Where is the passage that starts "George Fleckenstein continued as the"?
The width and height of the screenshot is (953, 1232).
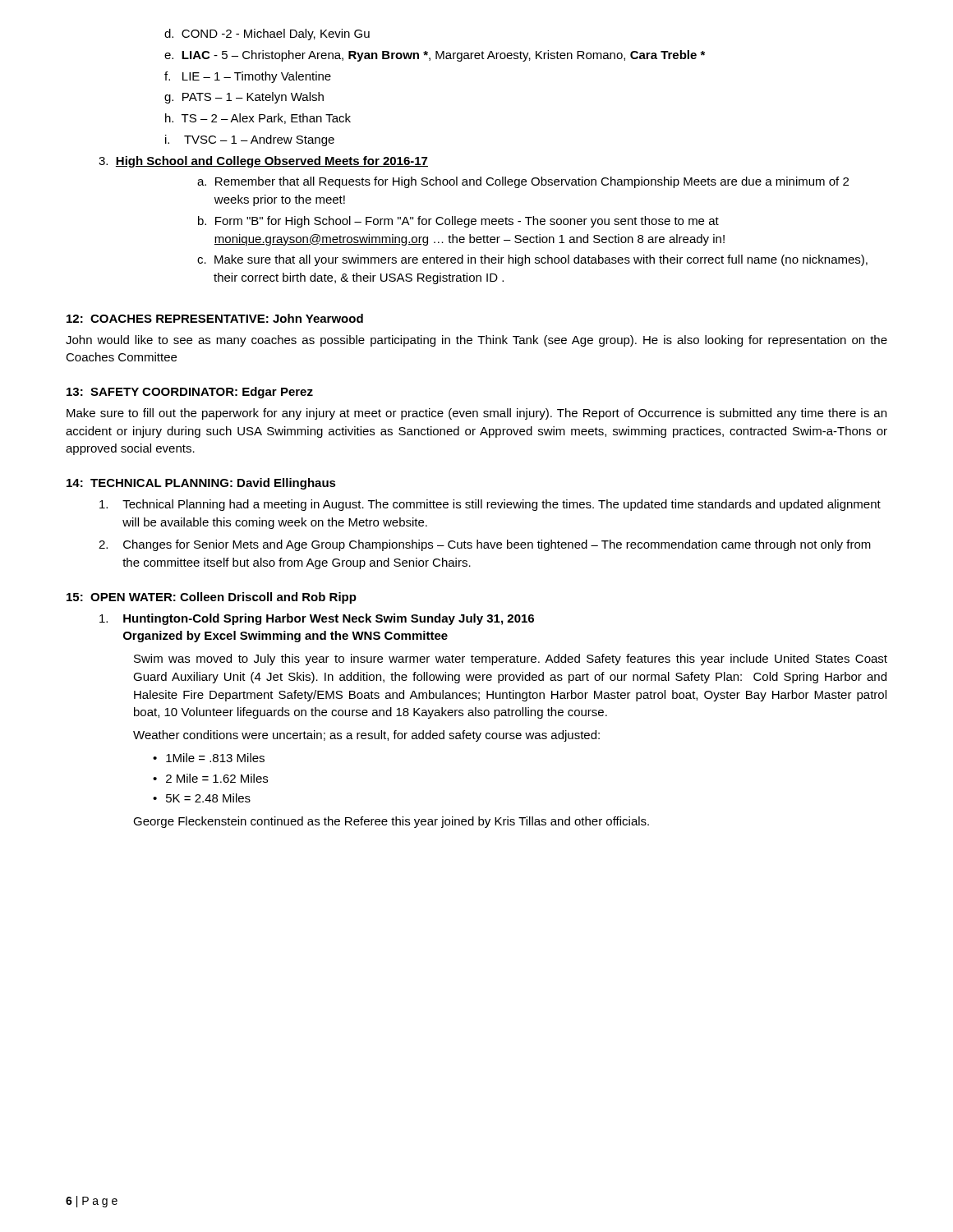pyautogui.click(x=392, y=821)
